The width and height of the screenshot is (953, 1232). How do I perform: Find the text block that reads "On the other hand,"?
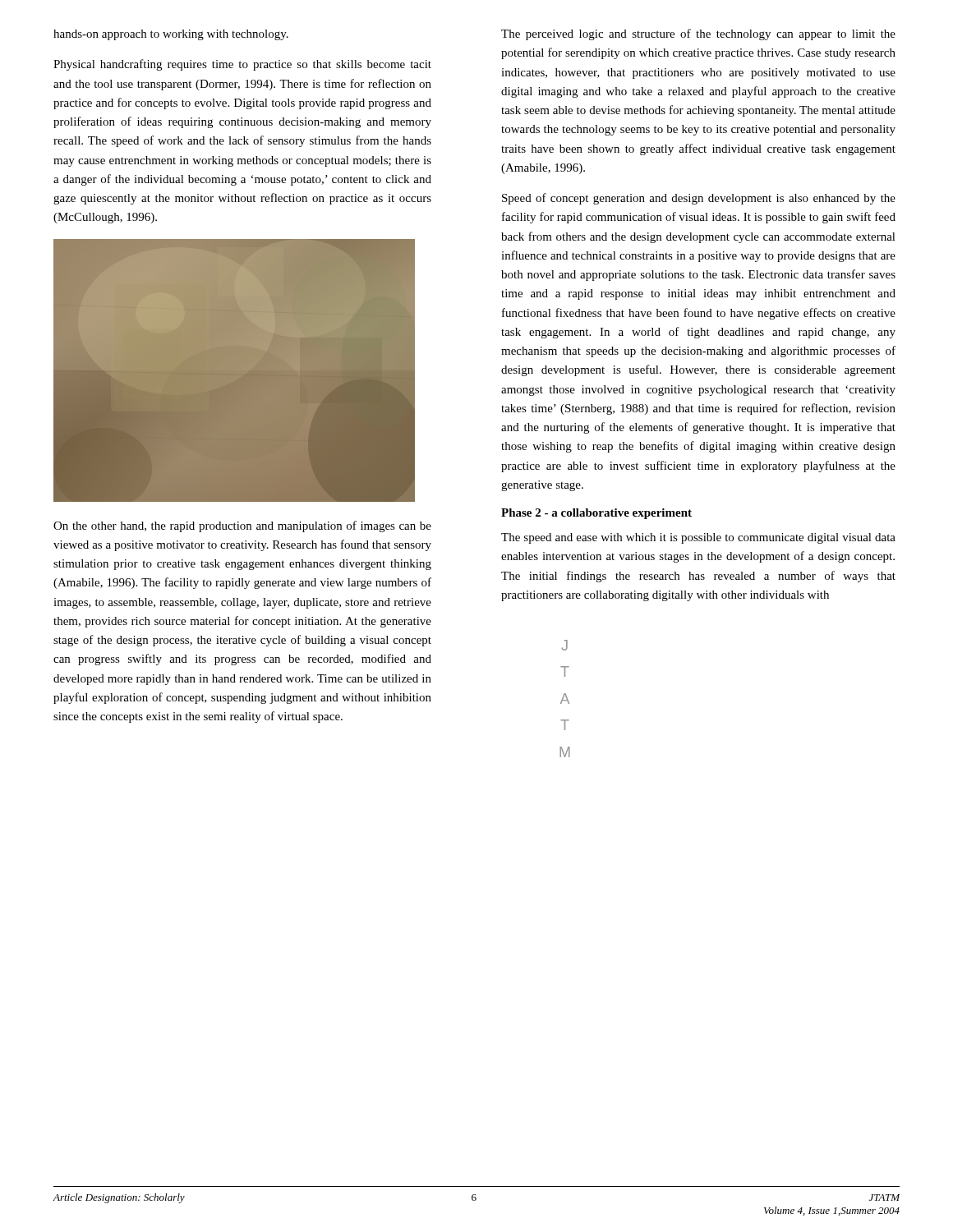[242, 621]
